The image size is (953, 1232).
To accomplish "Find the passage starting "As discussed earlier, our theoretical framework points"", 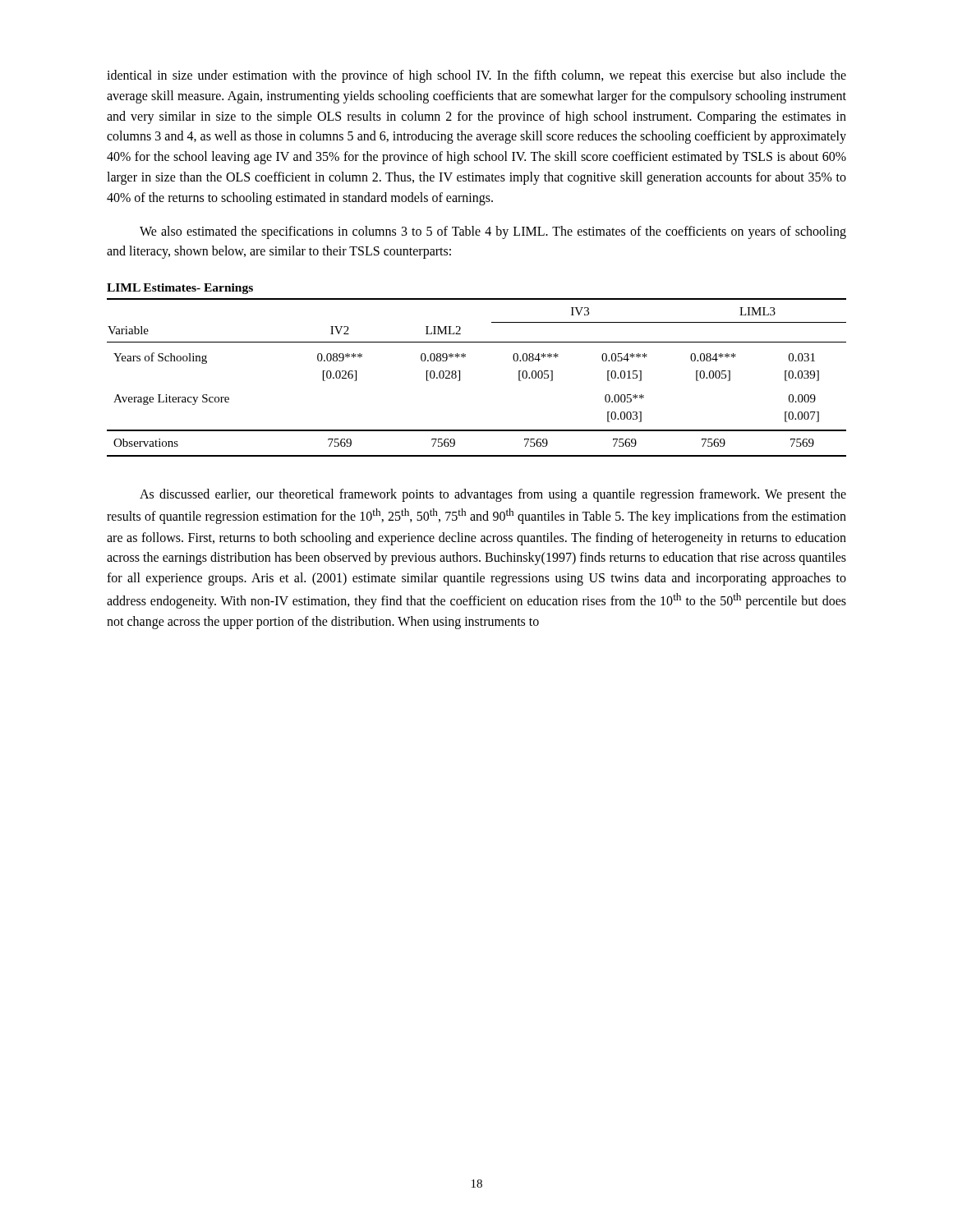I will tap(476, 558).
